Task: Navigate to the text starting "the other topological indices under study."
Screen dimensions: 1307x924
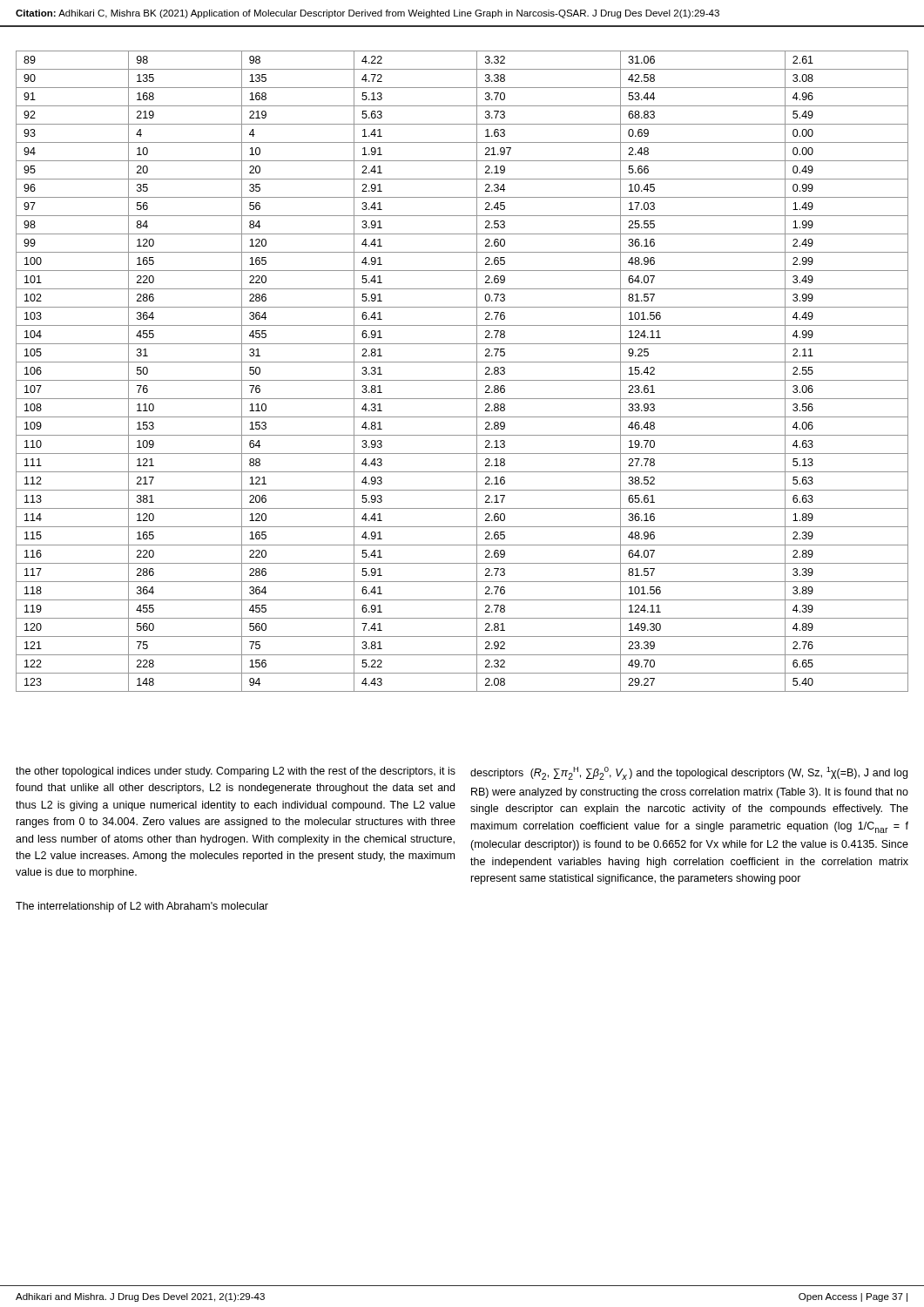Action: coord(236,839)
